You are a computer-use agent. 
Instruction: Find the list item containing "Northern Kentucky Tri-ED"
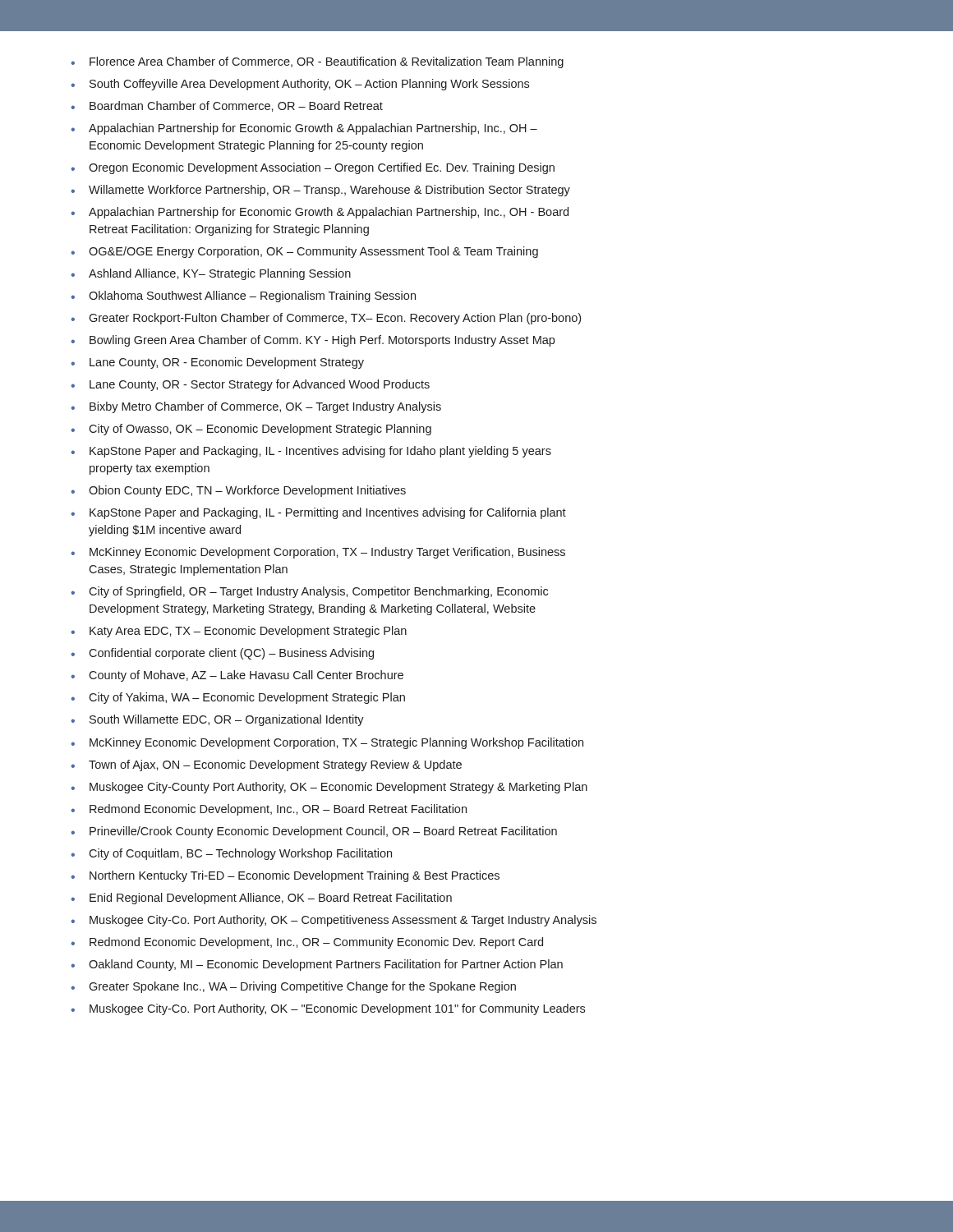click(294, 875)
